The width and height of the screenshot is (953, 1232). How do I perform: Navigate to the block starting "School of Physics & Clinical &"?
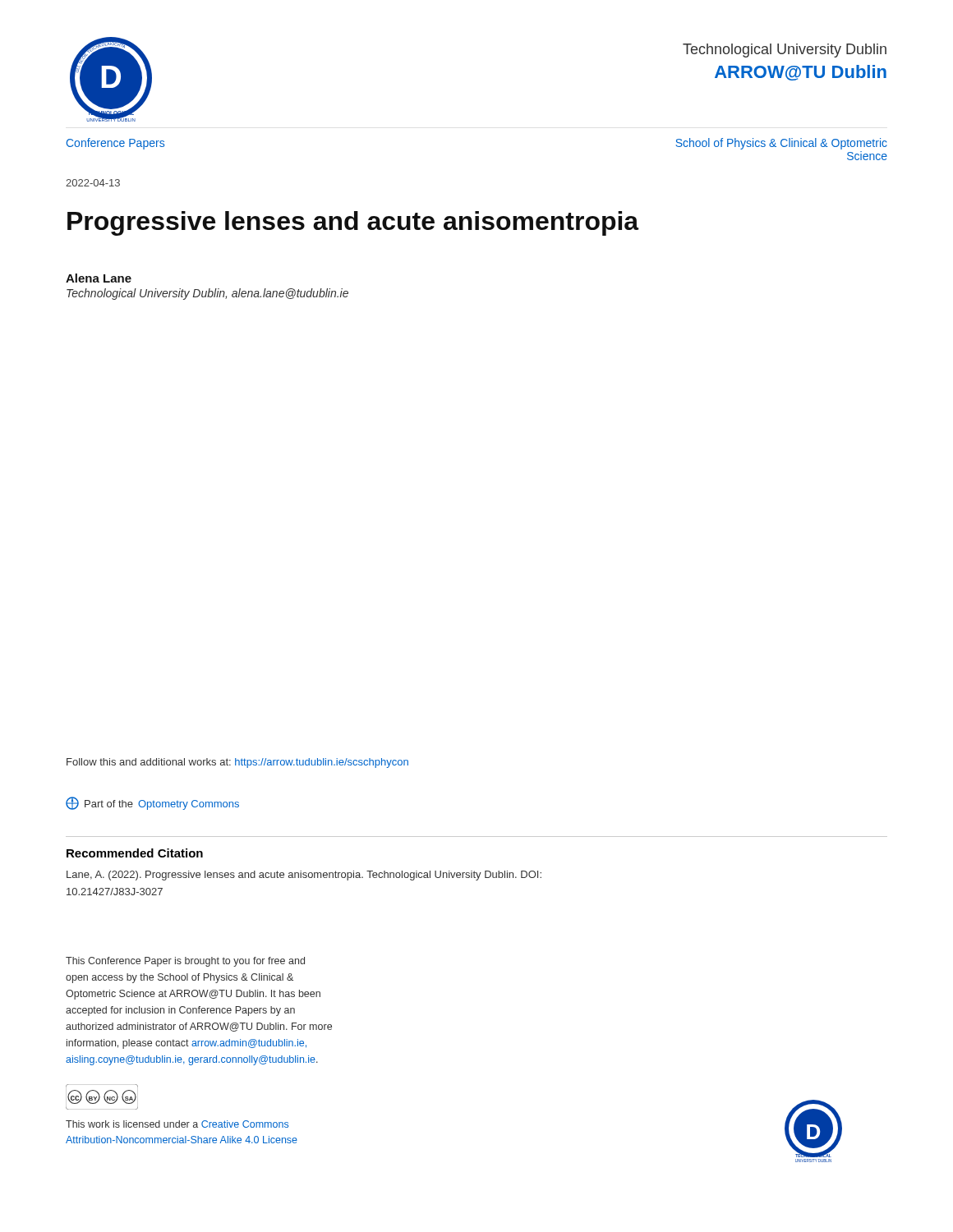[781, 150]
